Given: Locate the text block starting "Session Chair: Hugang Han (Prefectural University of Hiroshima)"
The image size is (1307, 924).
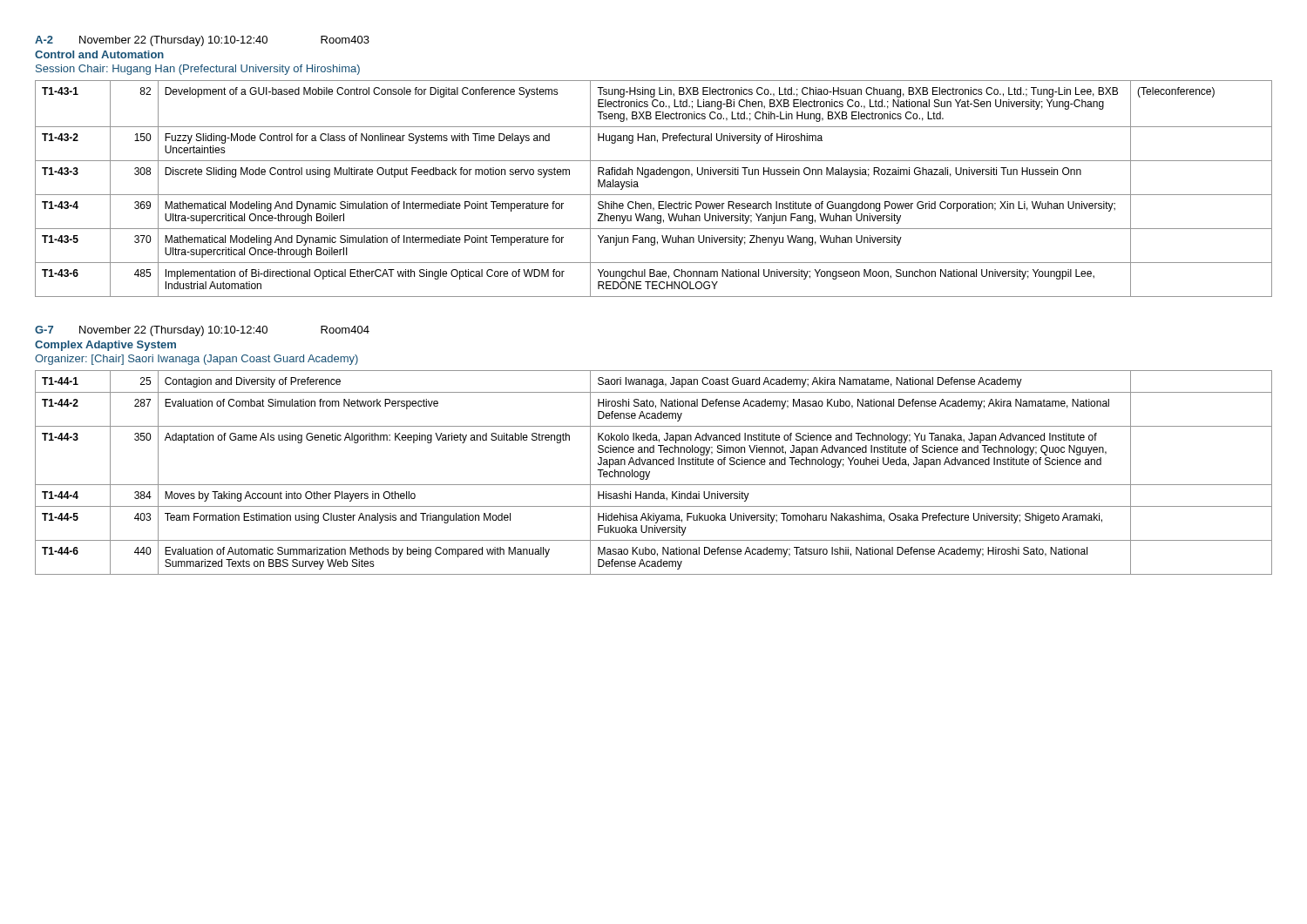Looking at the screenshot, I should coord(198,68).
